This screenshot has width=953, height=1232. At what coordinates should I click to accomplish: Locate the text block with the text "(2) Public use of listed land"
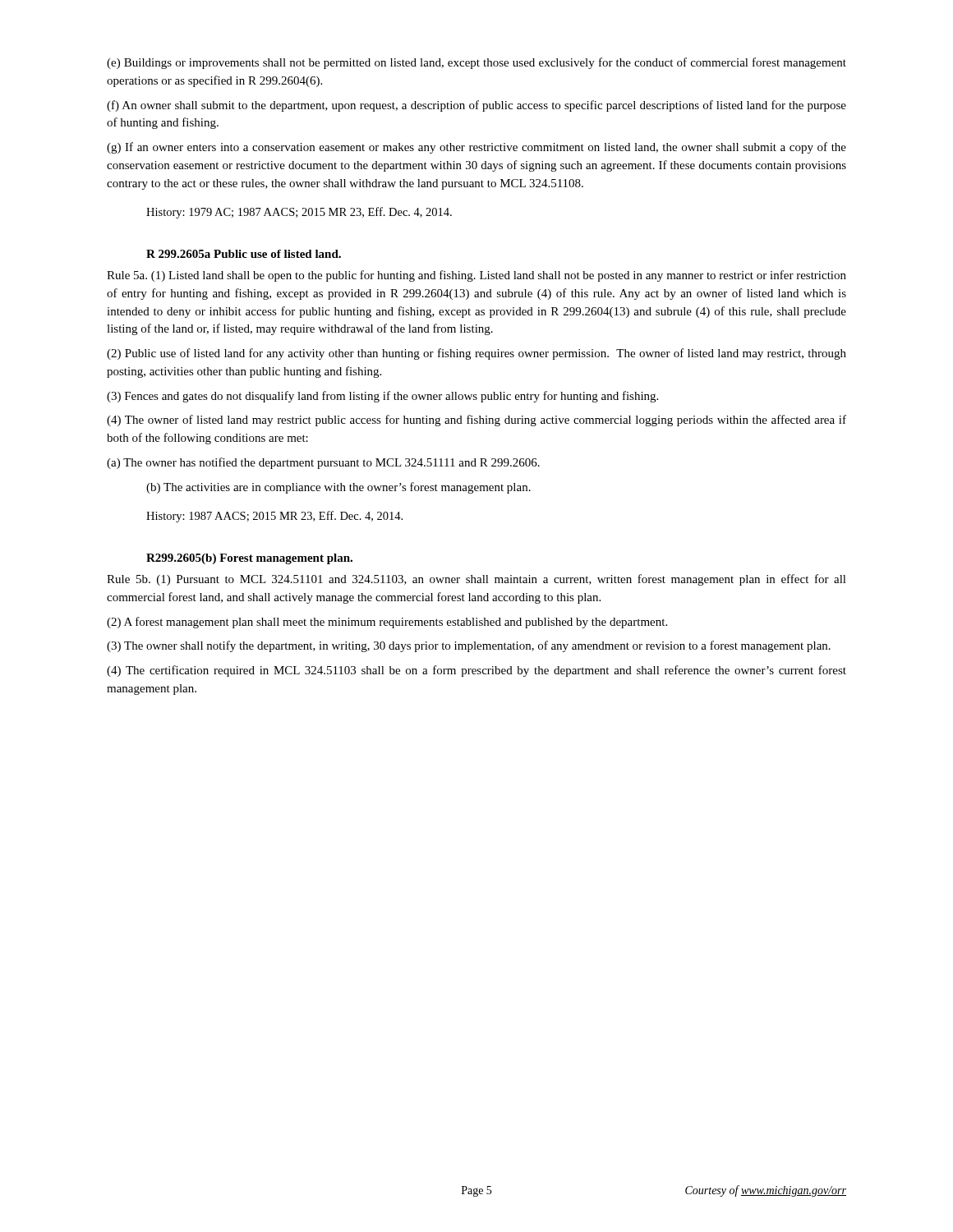[x=476, y=363]
